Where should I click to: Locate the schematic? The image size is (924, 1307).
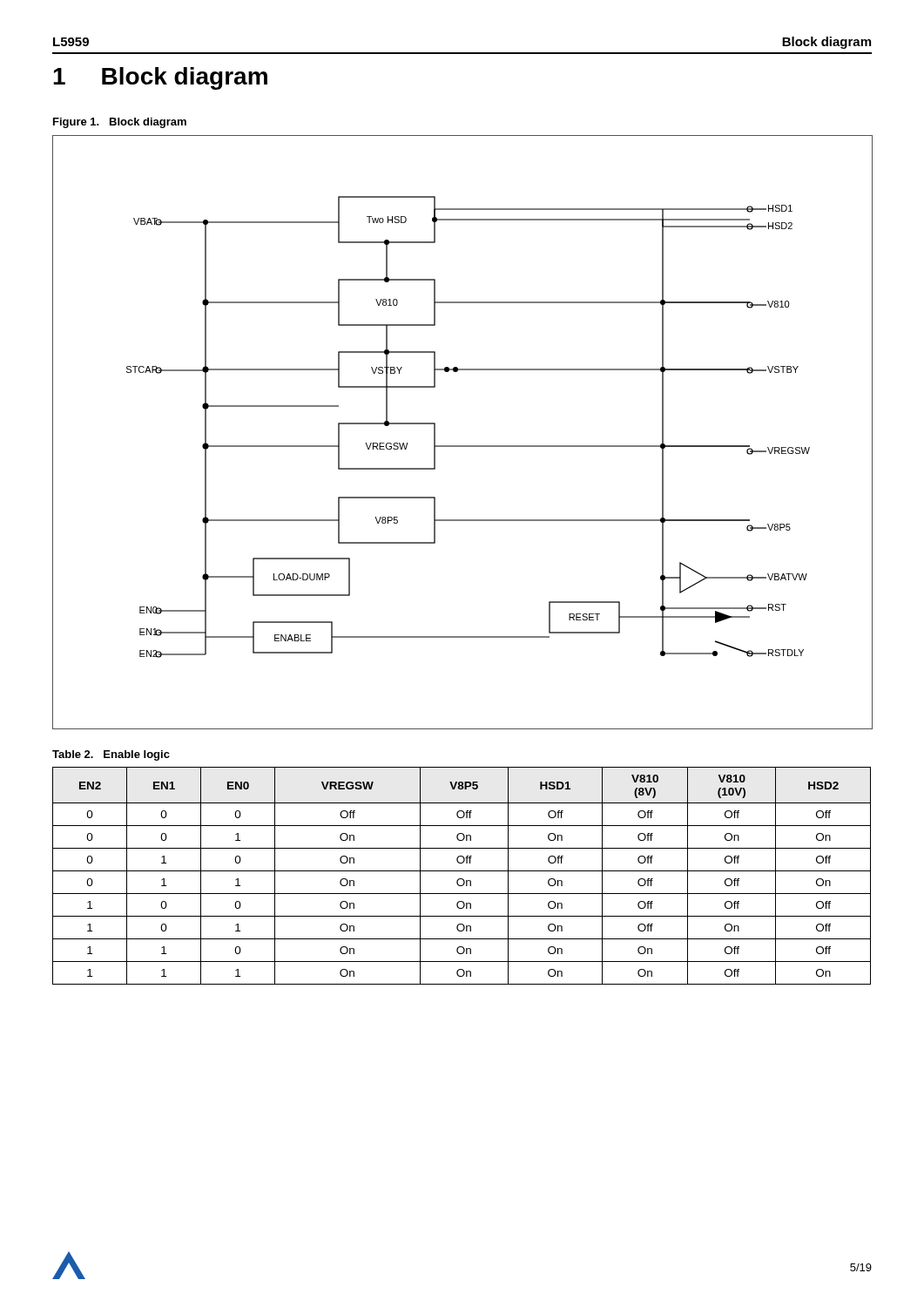click(462, 432)
